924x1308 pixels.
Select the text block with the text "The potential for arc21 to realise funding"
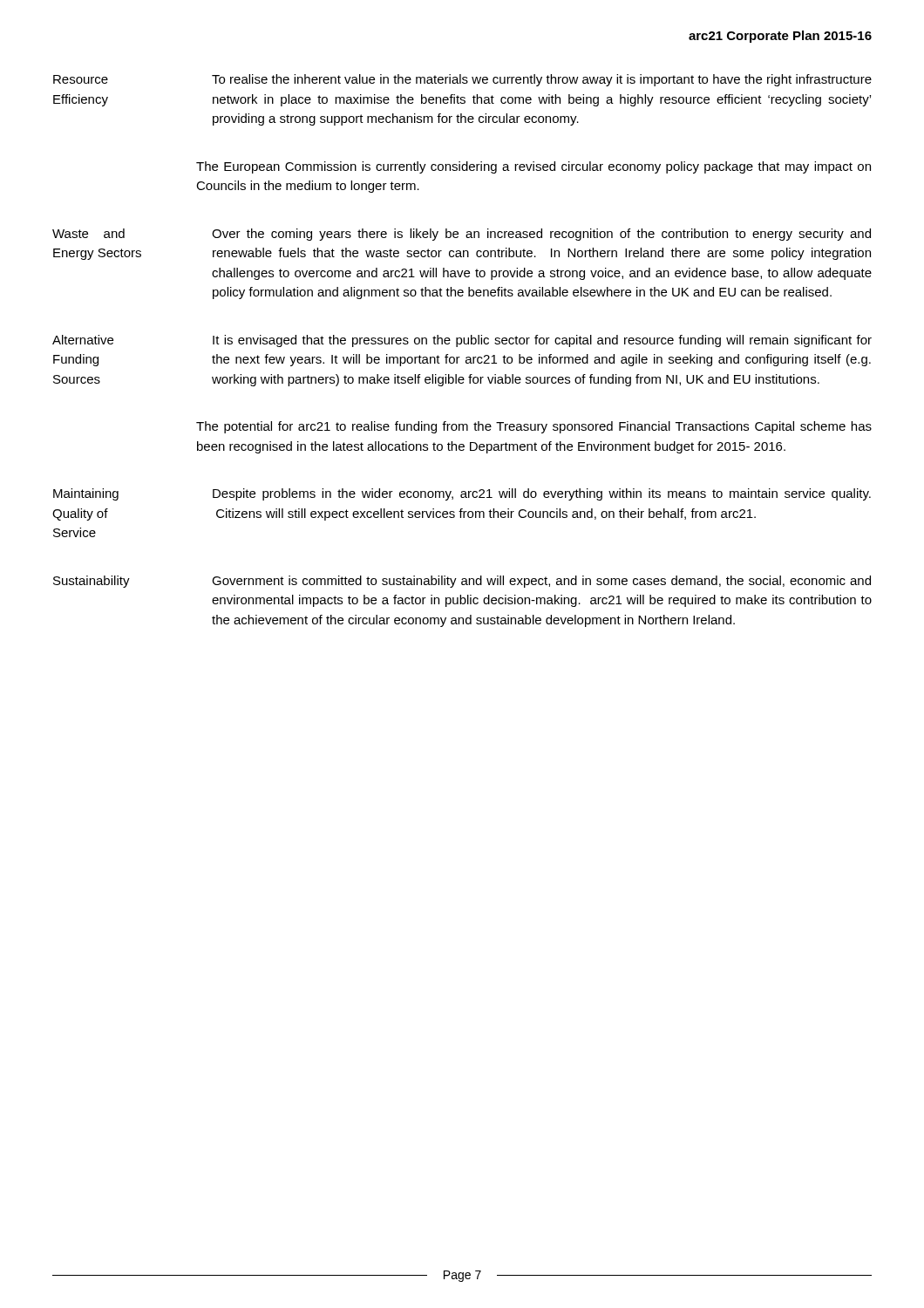[x=534, y=436]
